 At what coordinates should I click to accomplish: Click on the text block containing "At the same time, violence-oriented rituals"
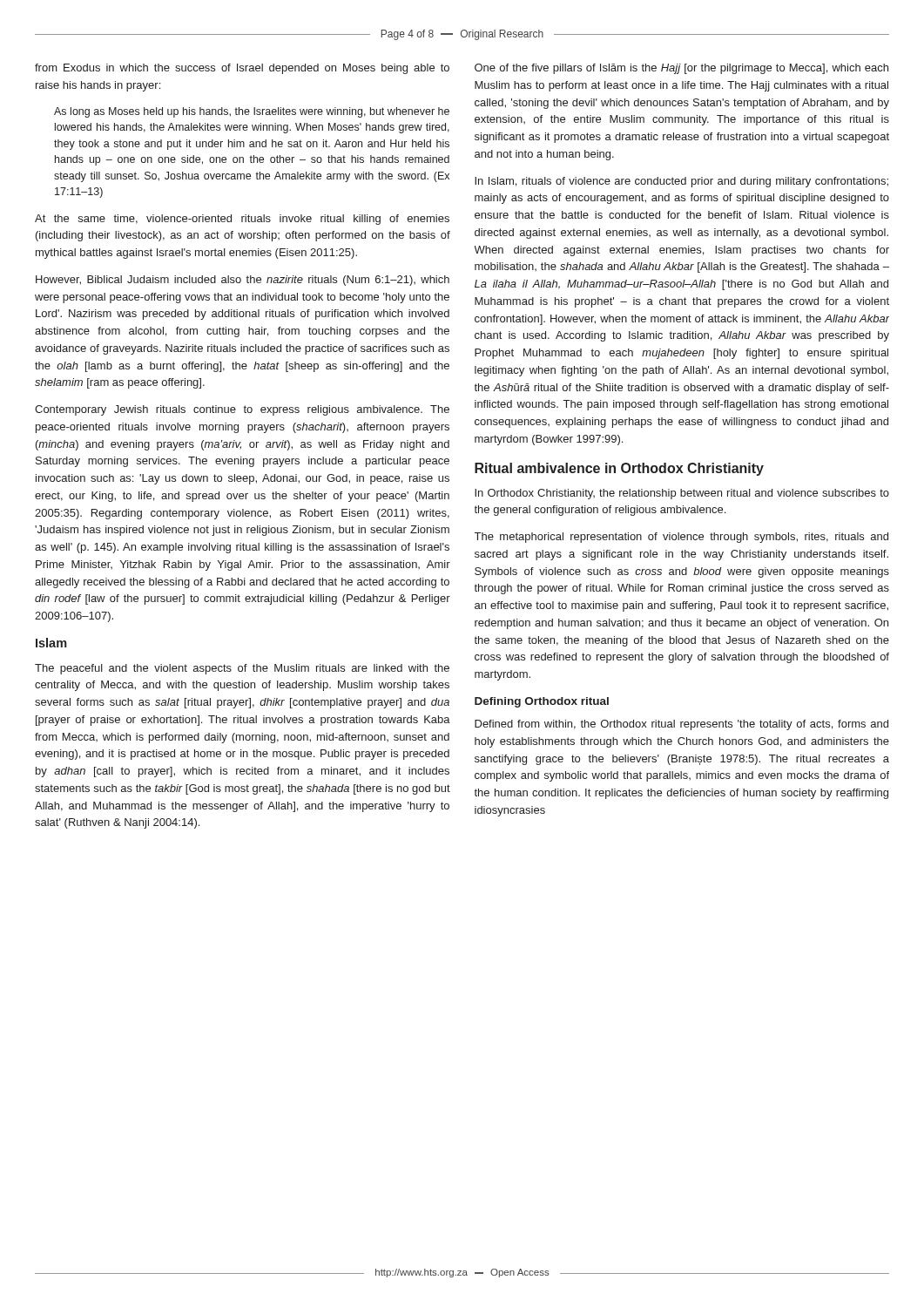tap(242, 235)
